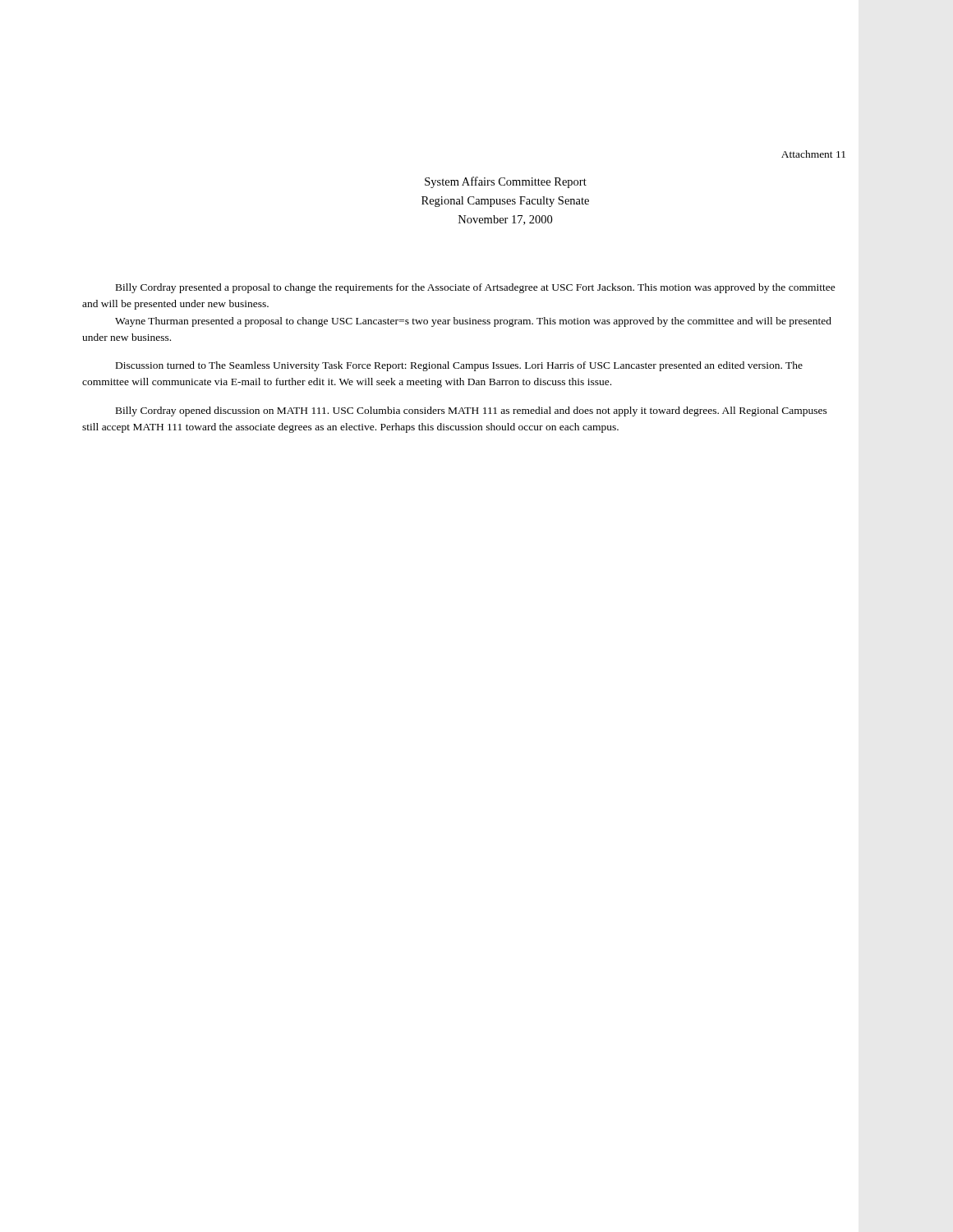The height and width of the screenshot is (1232, 953).
Task: Select the title containing "System Affairs Committee"
Action: coord(505,201)
